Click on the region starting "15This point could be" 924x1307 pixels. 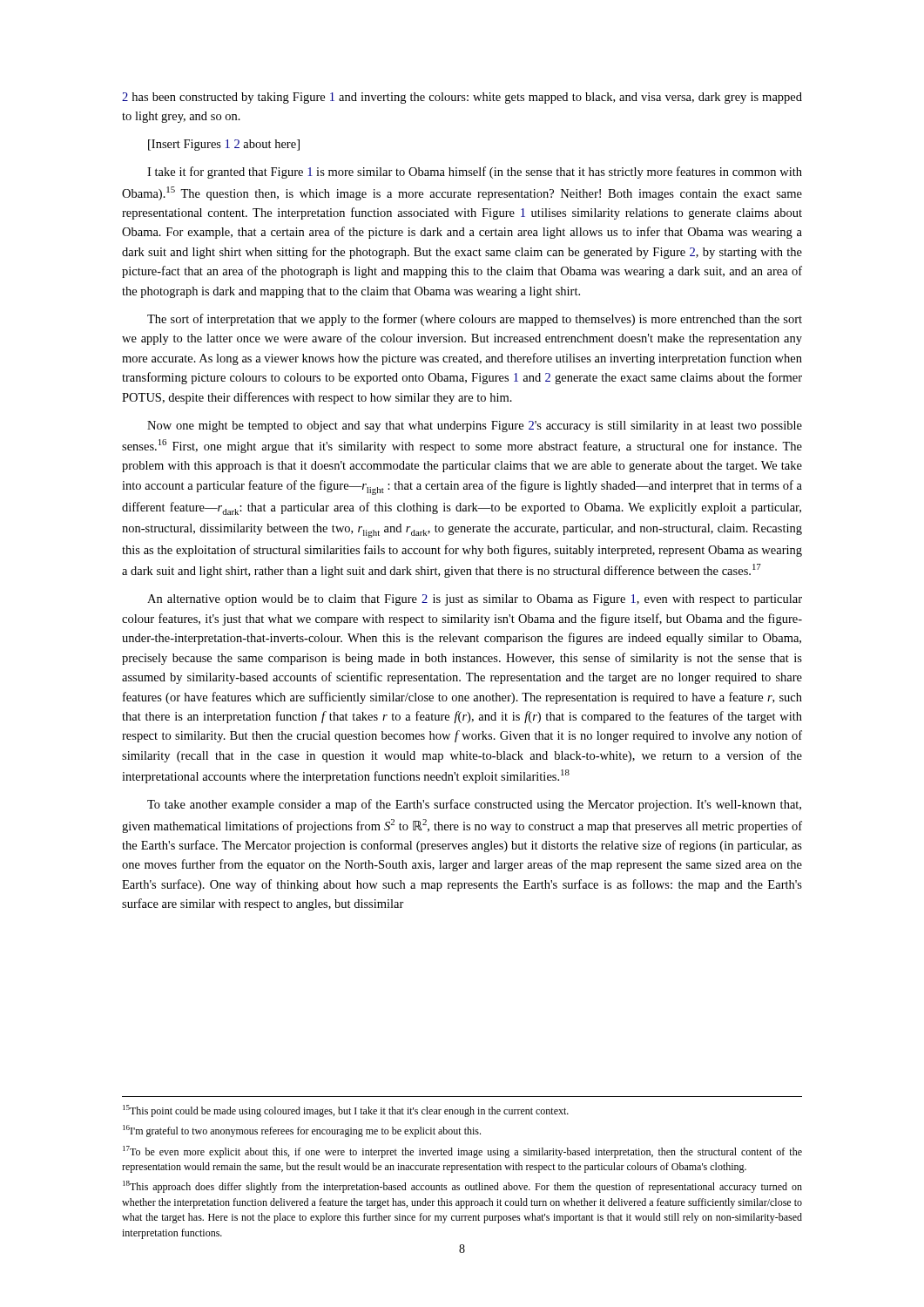345,1110
